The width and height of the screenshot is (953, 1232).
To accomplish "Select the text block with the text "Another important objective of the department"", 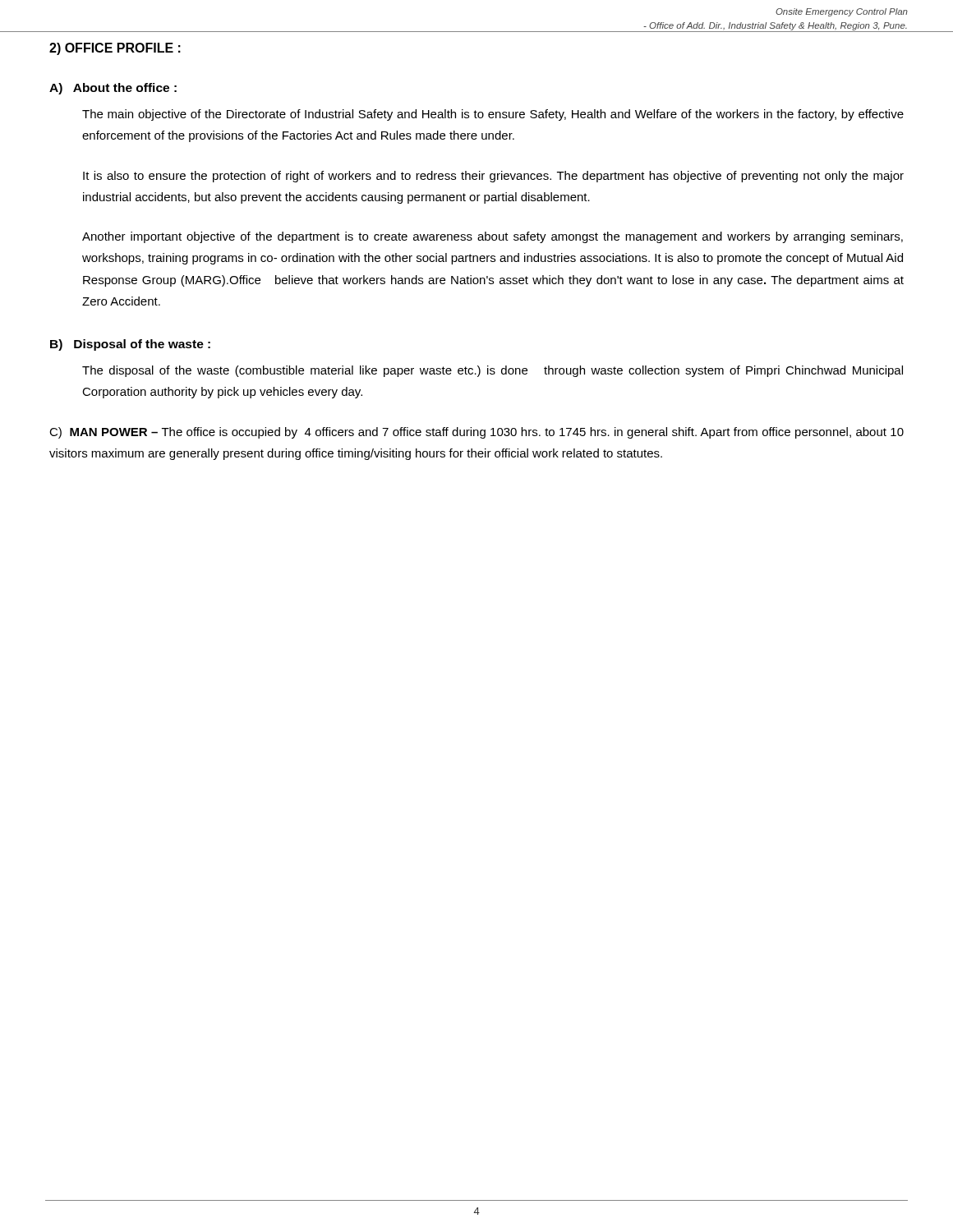I will pos(493,268).
